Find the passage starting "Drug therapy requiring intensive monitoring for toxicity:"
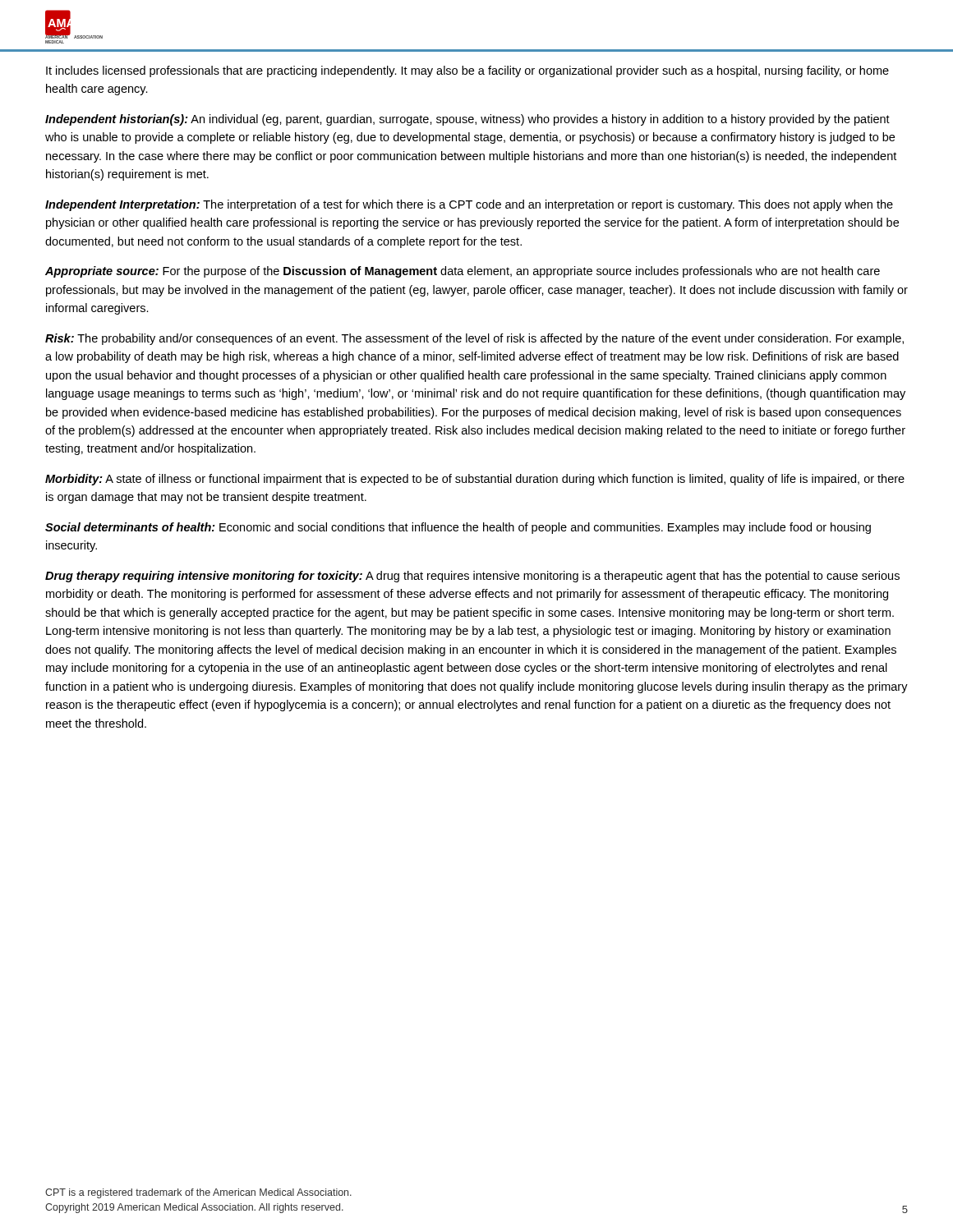The width and height of the screenshot is (953, 1232). (476, 649)
